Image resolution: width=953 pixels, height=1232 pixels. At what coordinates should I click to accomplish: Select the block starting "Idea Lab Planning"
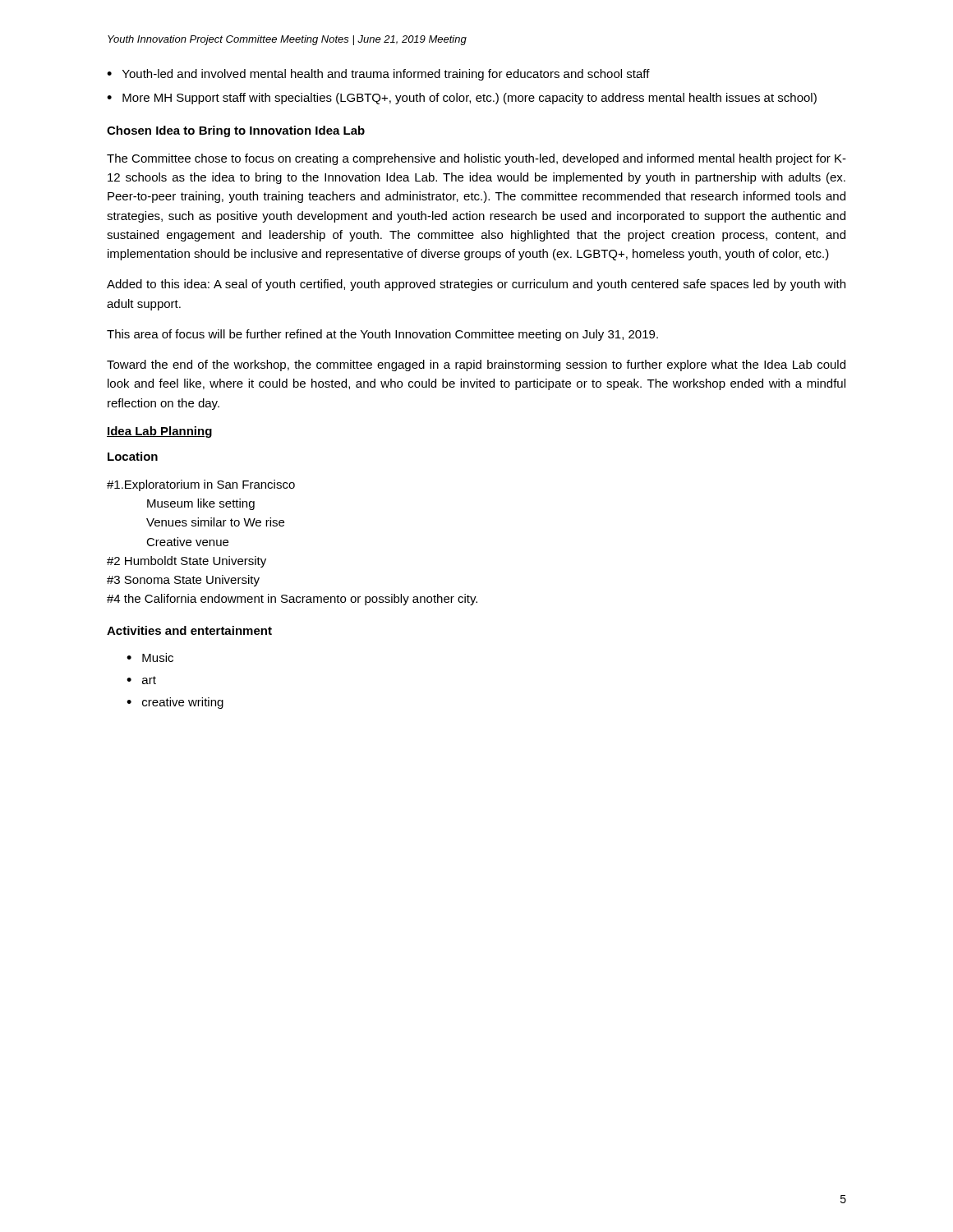(160, 431)
